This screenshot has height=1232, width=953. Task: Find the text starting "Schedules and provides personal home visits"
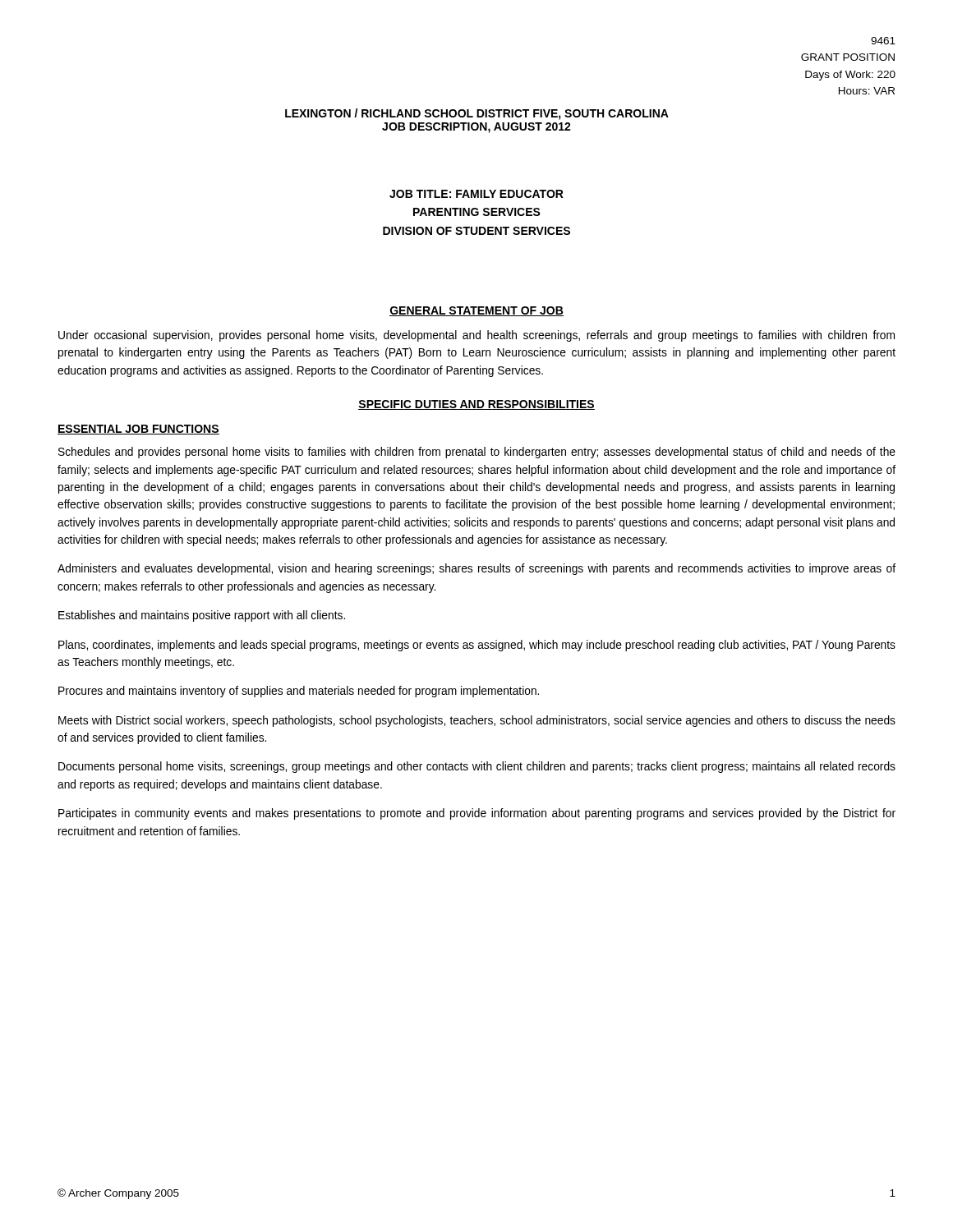coord(476,496)
